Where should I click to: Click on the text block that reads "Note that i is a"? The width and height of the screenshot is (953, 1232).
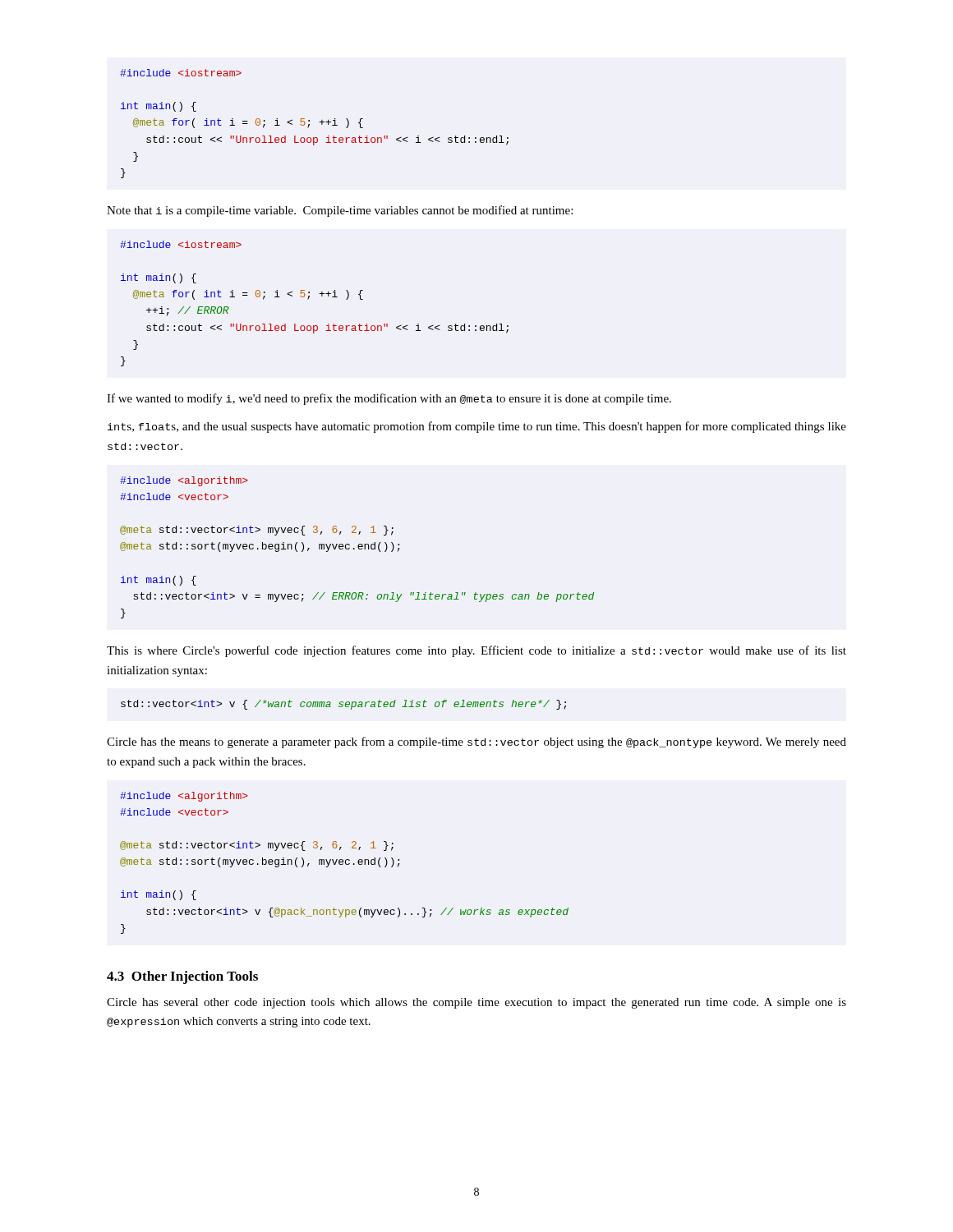[x=340, y=211]
